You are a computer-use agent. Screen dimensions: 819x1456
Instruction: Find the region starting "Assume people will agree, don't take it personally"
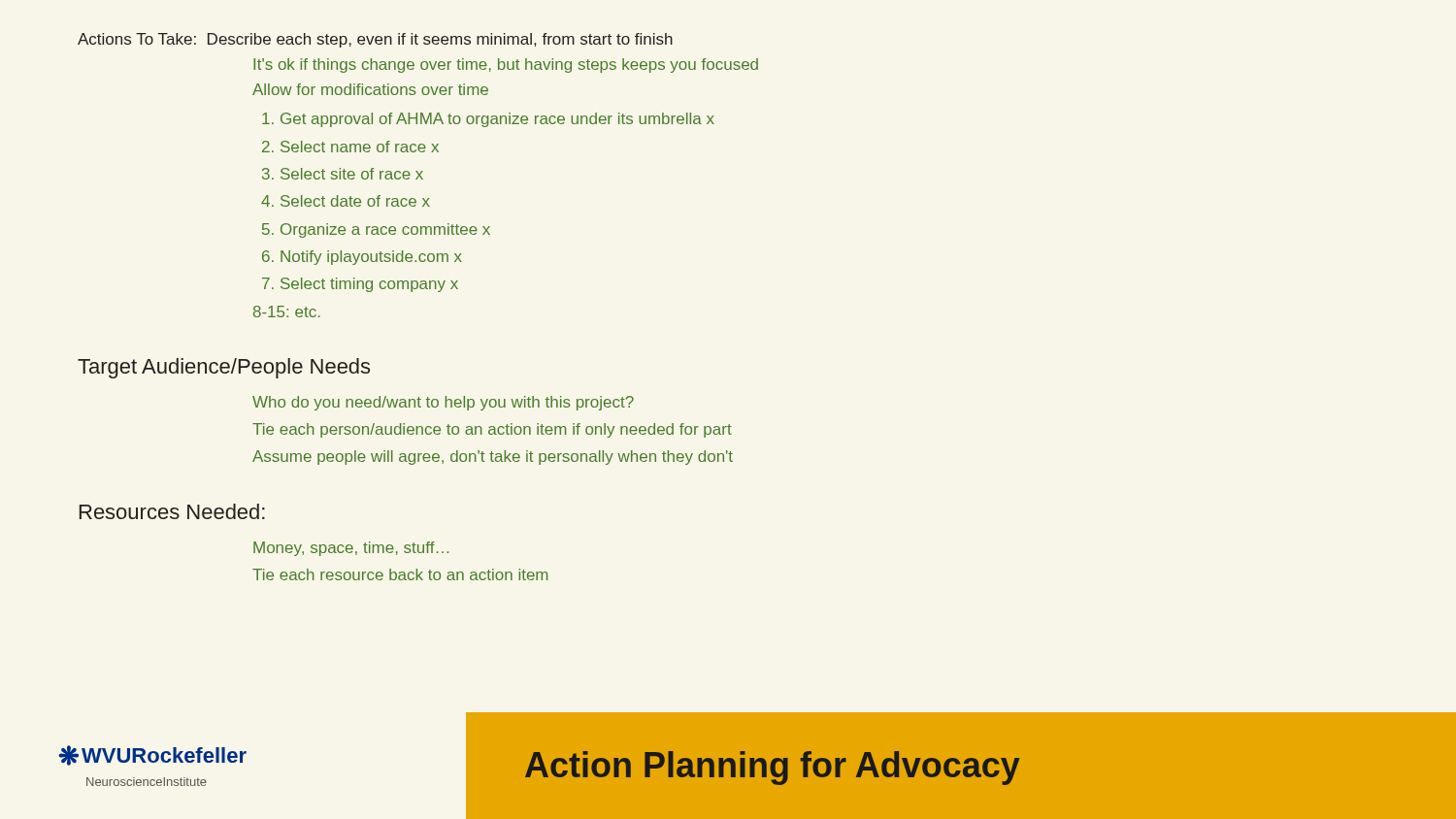(493, 457)
